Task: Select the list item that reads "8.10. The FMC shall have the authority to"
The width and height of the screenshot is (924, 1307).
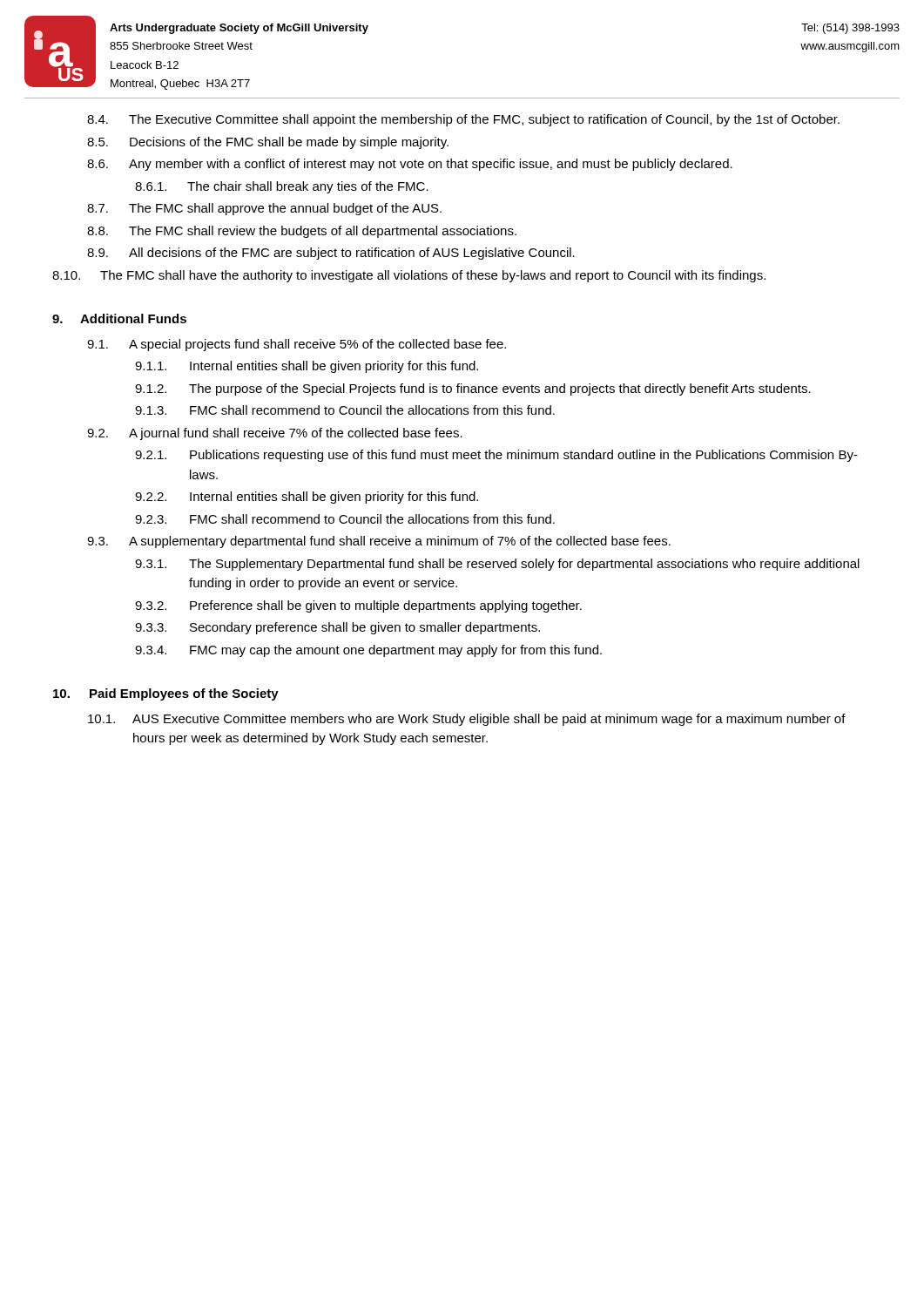Action: 462,275
